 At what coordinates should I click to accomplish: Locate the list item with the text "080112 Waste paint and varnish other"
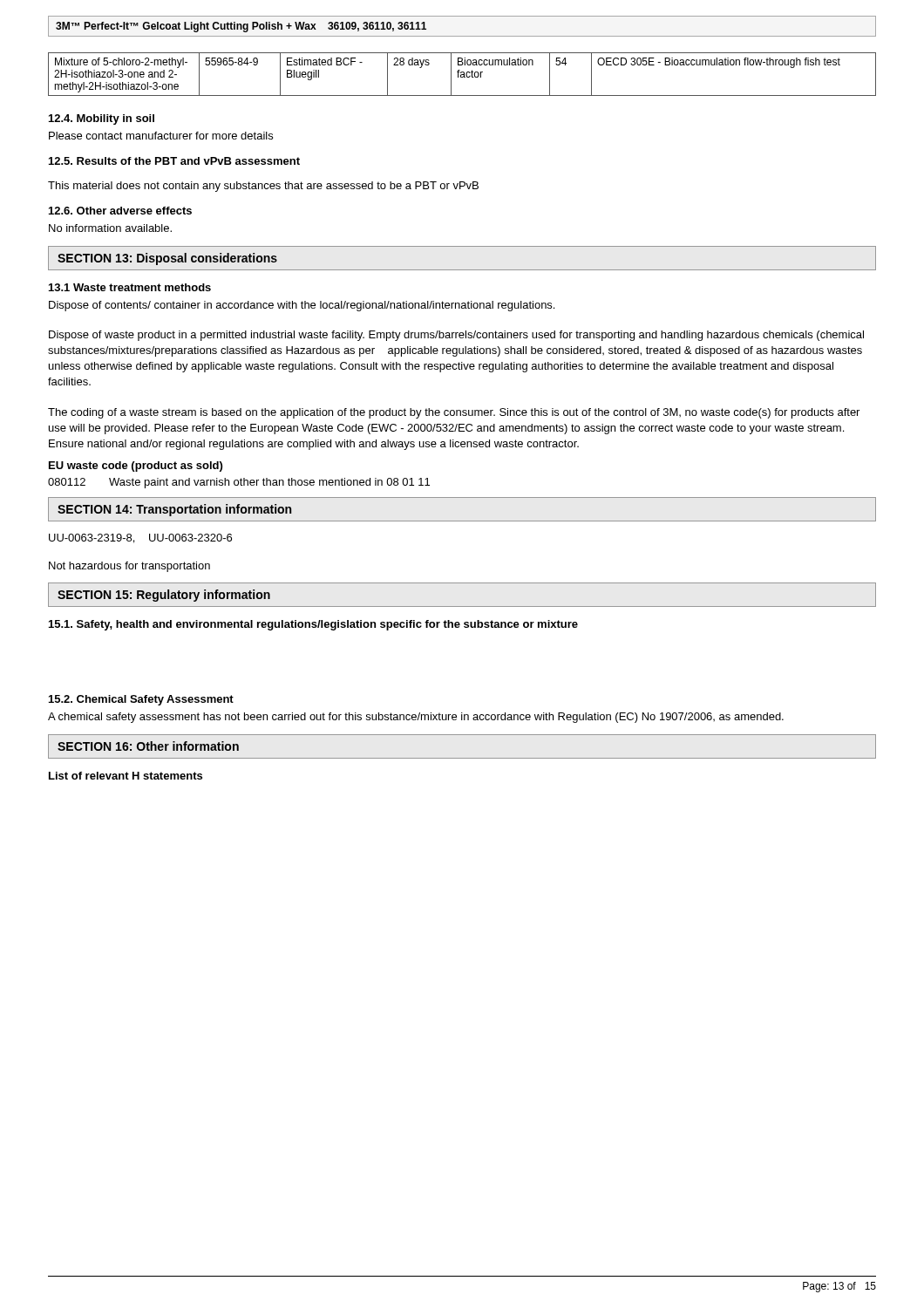tap(239, 482)
